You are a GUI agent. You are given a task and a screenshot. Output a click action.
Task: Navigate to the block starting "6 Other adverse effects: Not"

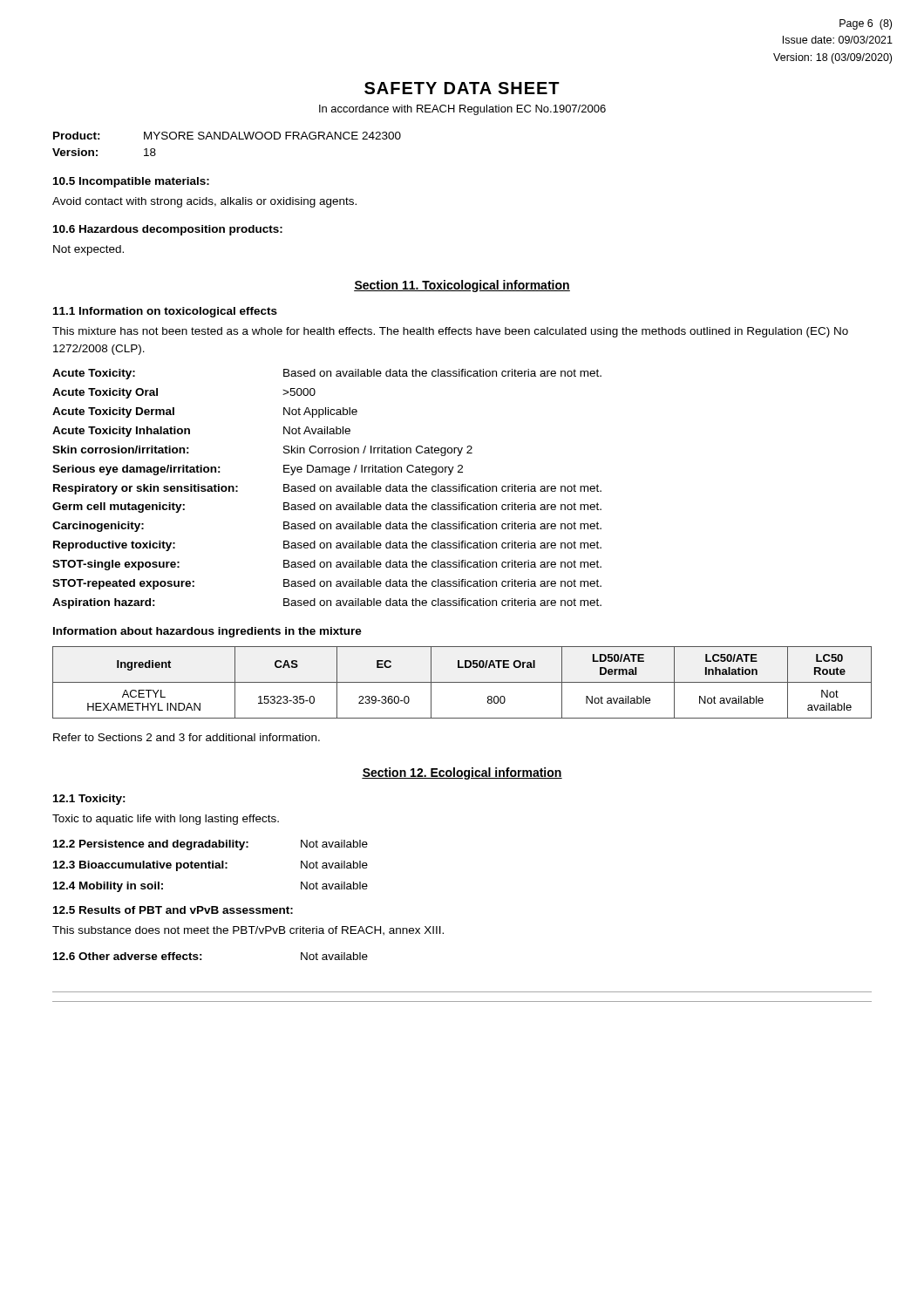pos(126,956)
